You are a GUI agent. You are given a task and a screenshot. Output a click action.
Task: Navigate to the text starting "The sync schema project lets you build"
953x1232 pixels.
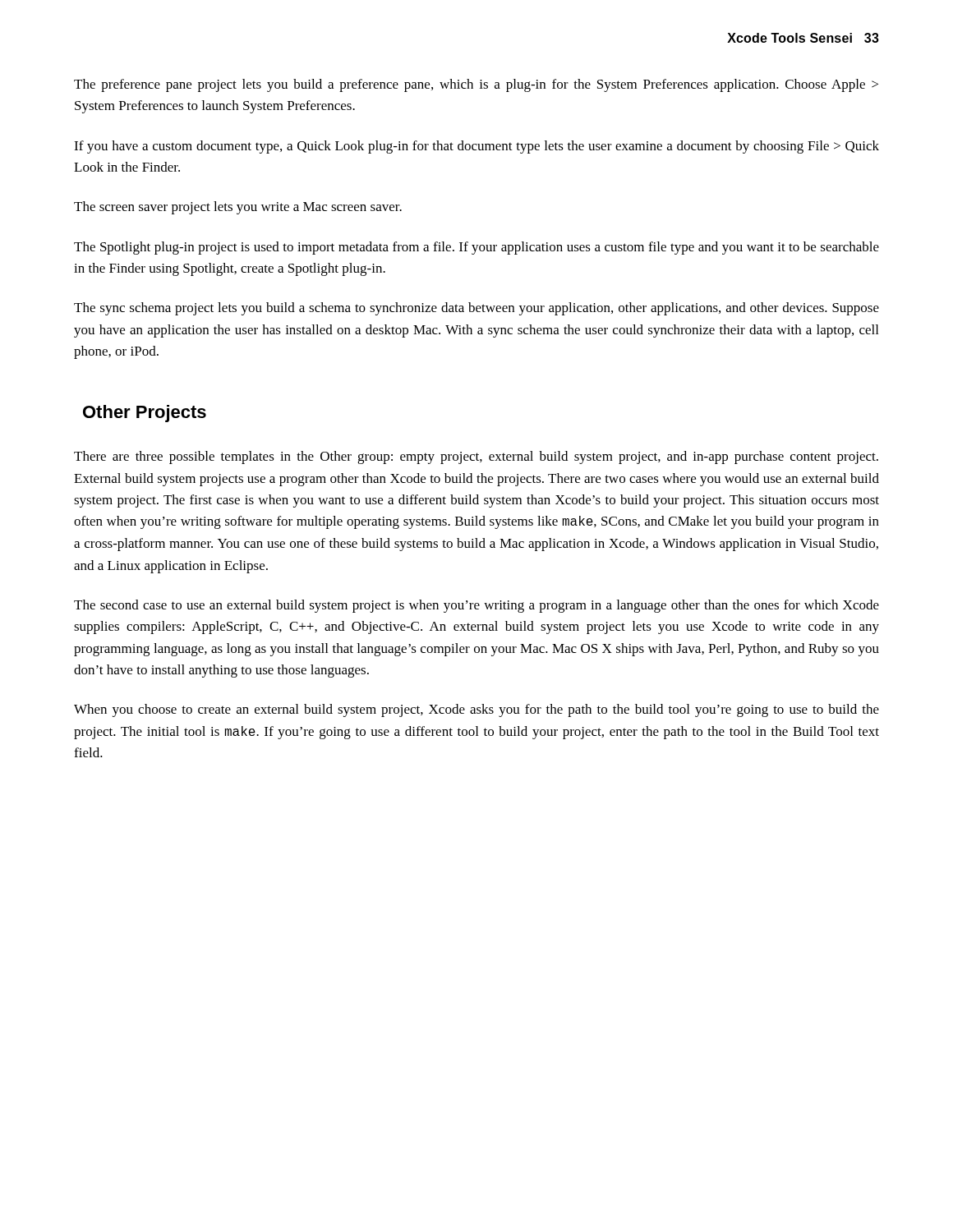point(476,330)
